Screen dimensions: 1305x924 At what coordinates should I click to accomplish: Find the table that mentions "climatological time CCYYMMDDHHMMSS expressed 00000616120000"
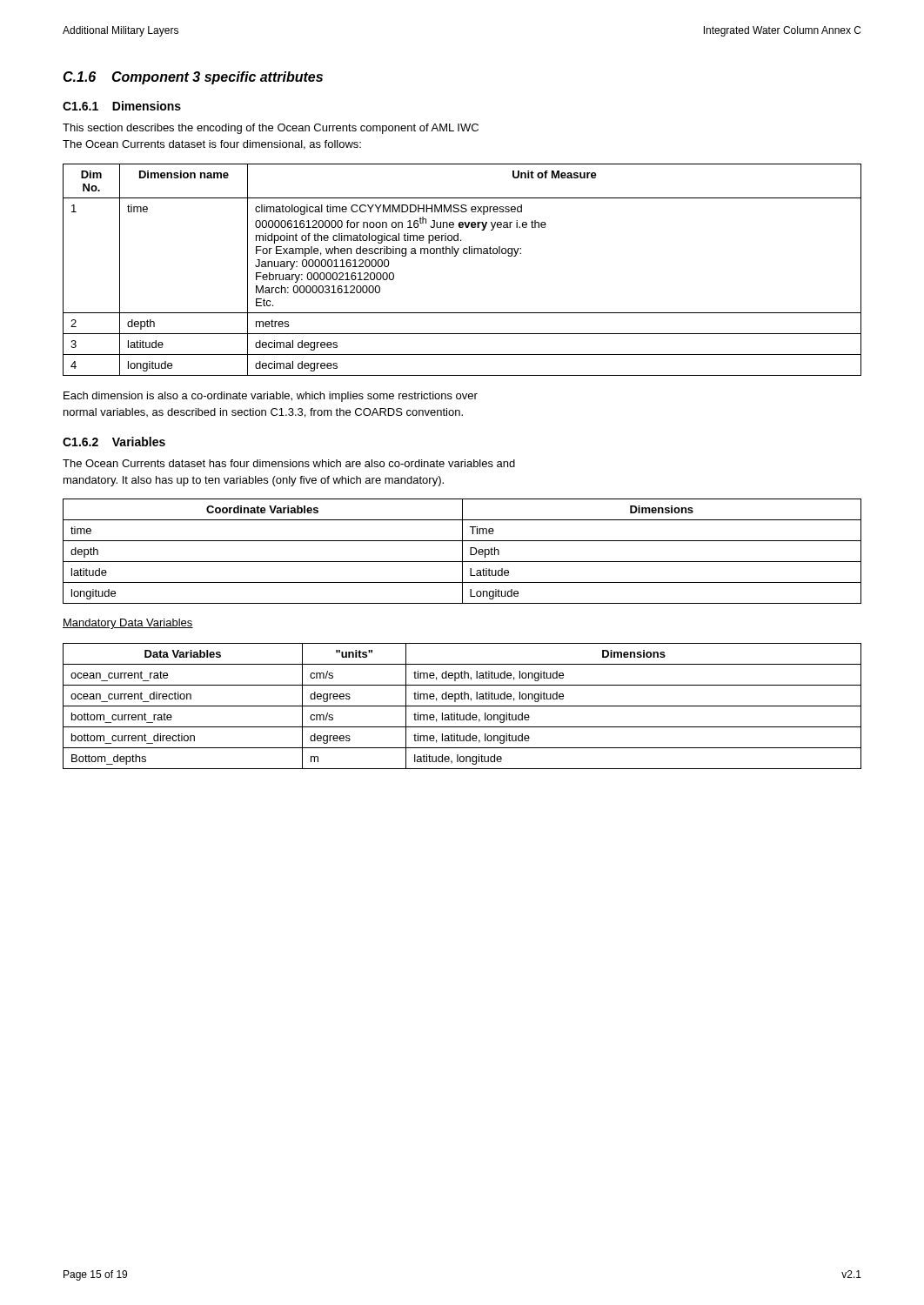(x=462, y=270)
